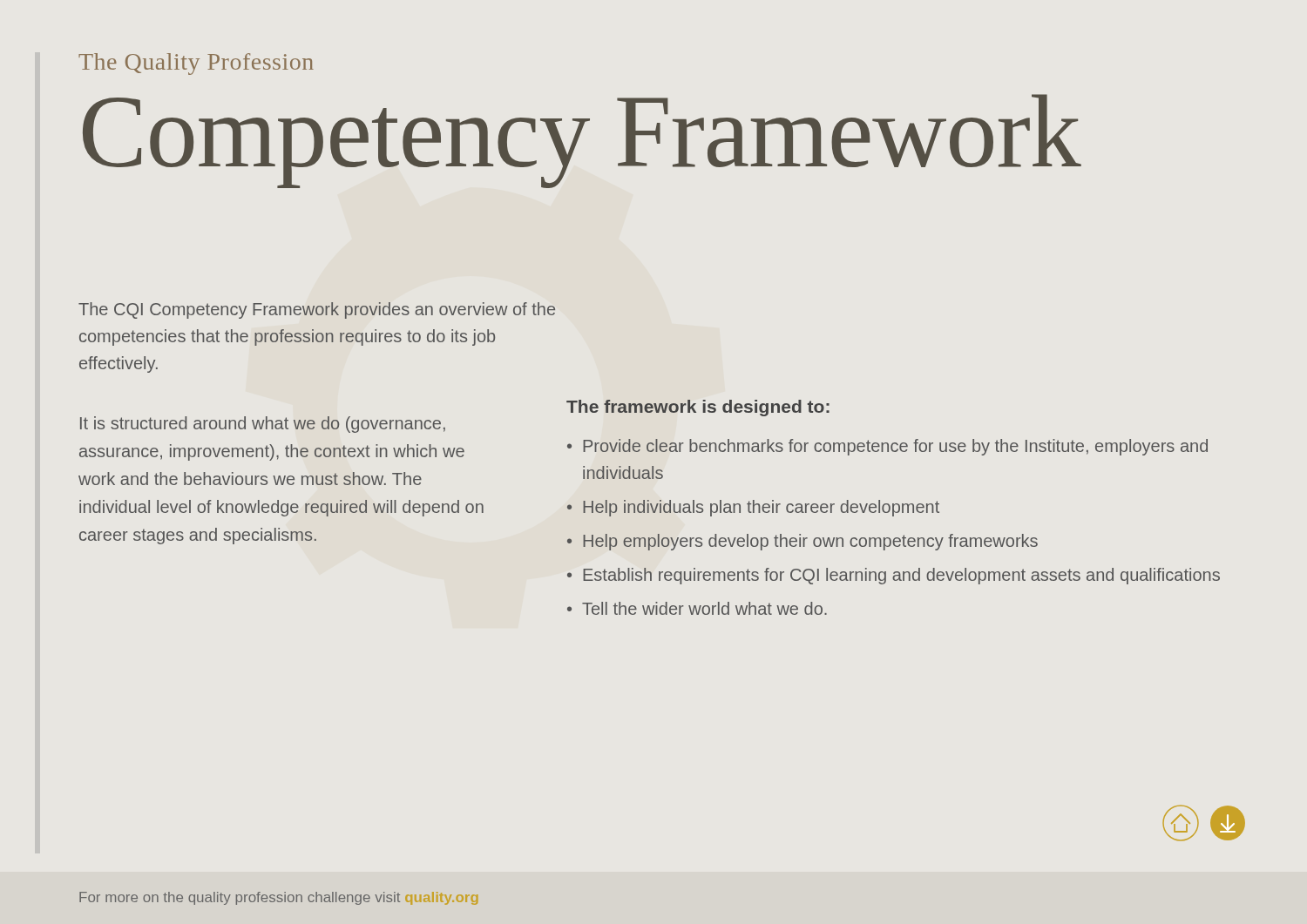Where does it say "The framework is designed to:"?
The height and width of the screenshot is (924, 1307).
click(x=699, y=406)
